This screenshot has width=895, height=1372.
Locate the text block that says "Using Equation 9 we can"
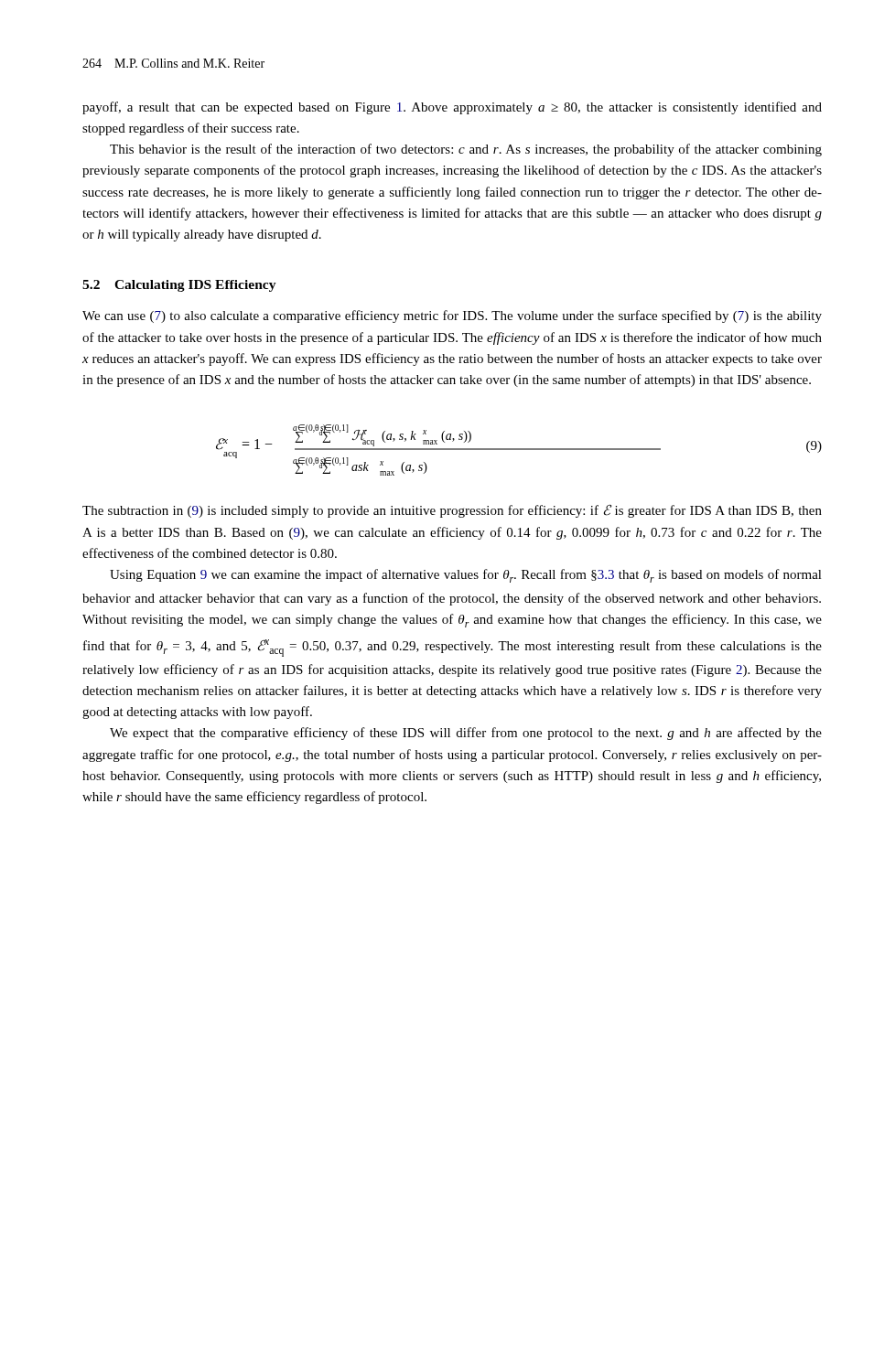click(x=452, y=644)
